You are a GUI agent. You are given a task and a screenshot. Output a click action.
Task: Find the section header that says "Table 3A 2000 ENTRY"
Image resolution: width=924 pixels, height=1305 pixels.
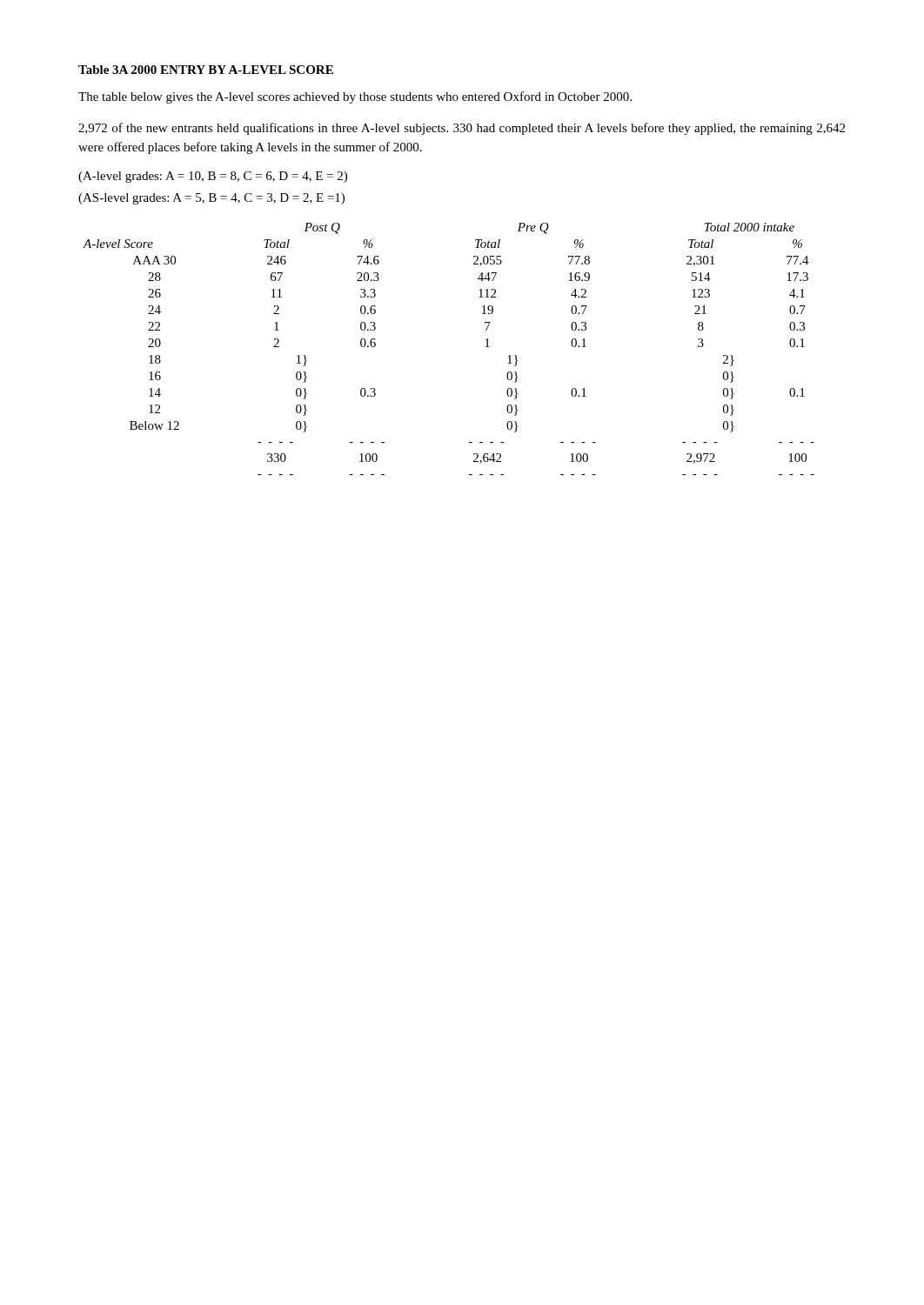[x=206, y=70]
